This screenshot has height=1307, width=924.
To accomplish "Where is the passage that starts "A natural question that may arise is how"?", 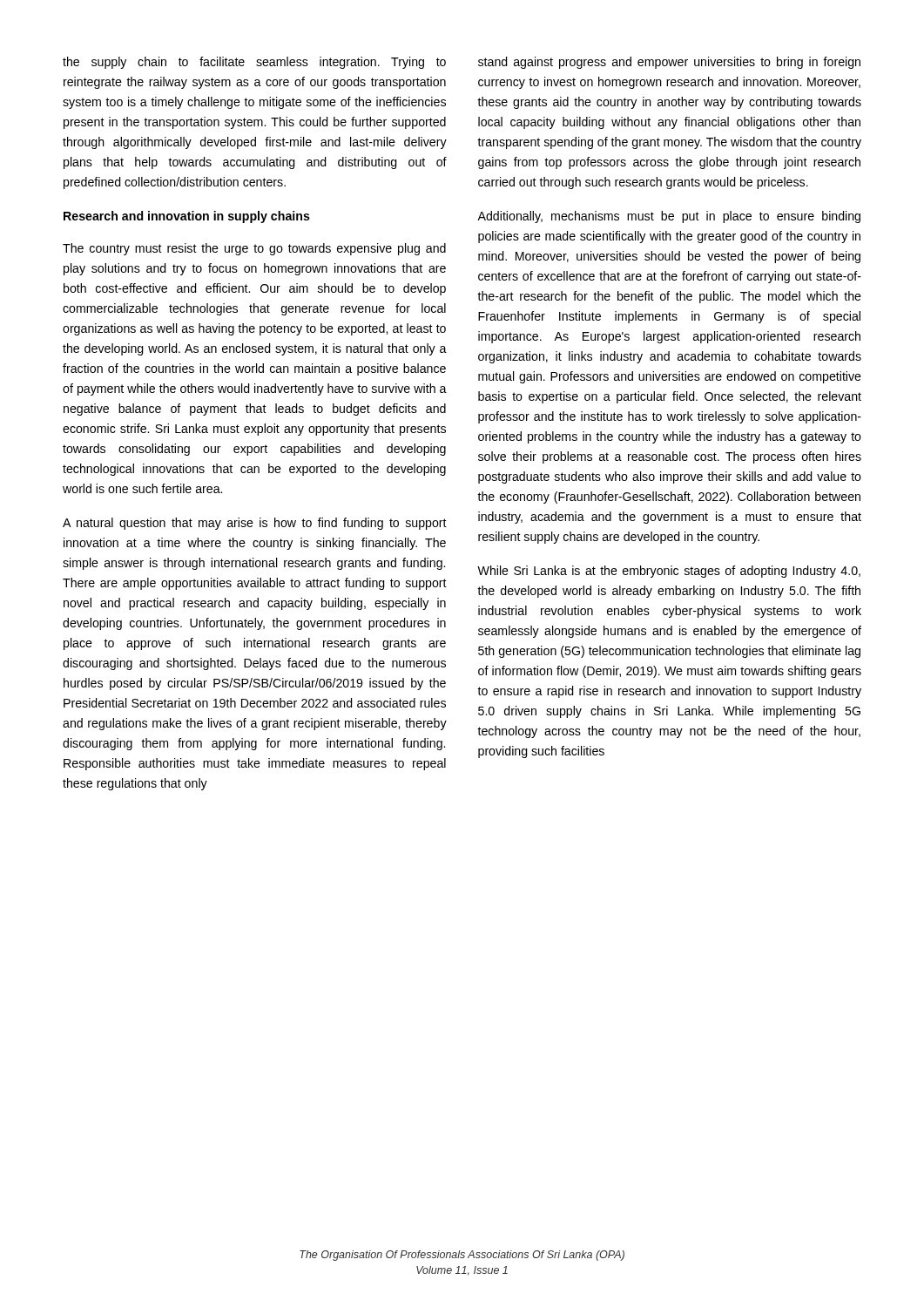I will coord(255,653).
